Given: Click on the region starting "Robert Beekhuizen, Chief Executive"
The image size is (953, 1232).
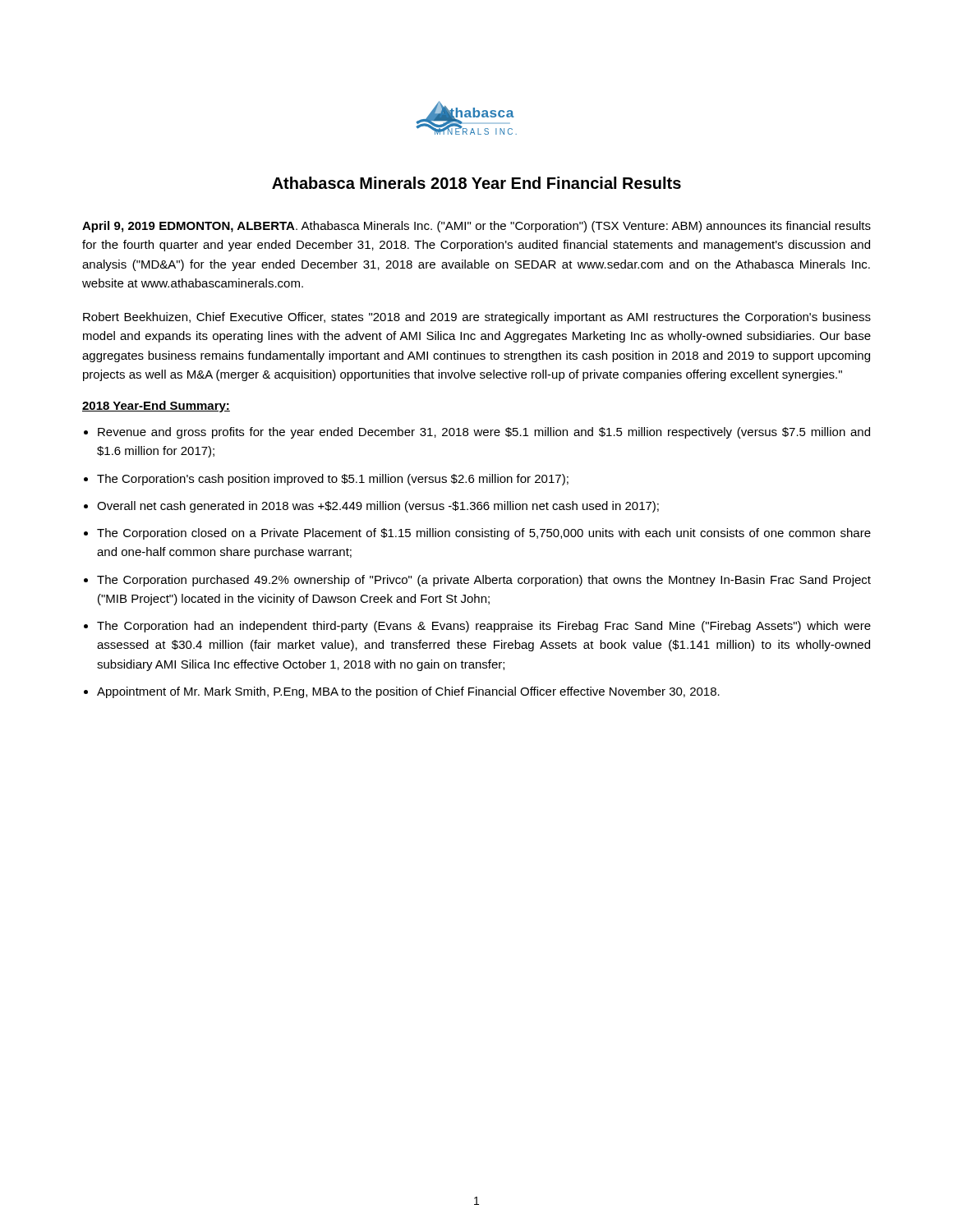Looking at the screenshot, I should (476, 345).
